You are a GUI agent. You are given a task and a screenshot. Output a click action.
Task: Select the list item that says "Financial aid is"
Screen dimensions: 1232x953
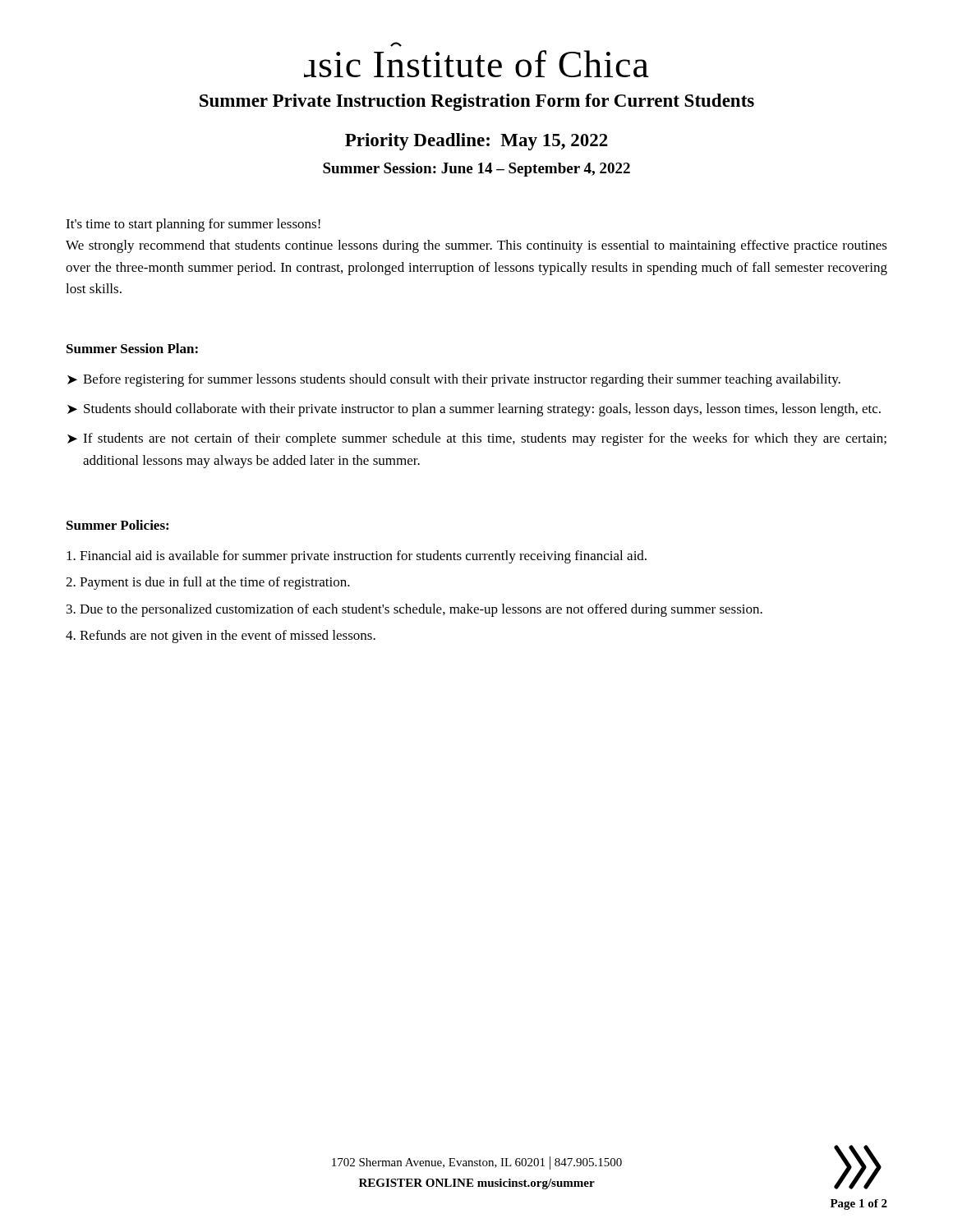click(x=357, y=556)
